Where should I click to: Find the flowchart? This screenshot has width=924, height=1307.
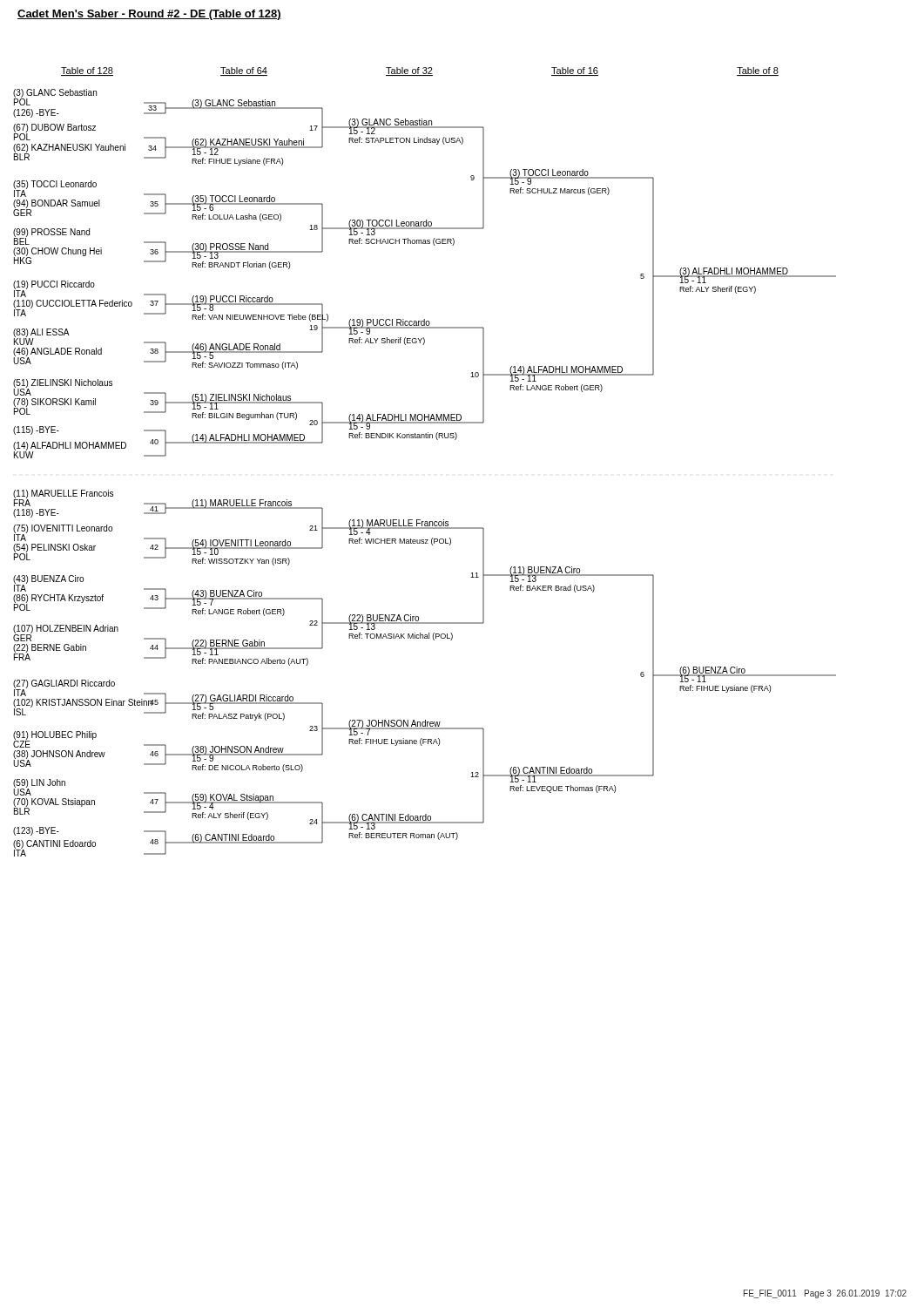462,654
